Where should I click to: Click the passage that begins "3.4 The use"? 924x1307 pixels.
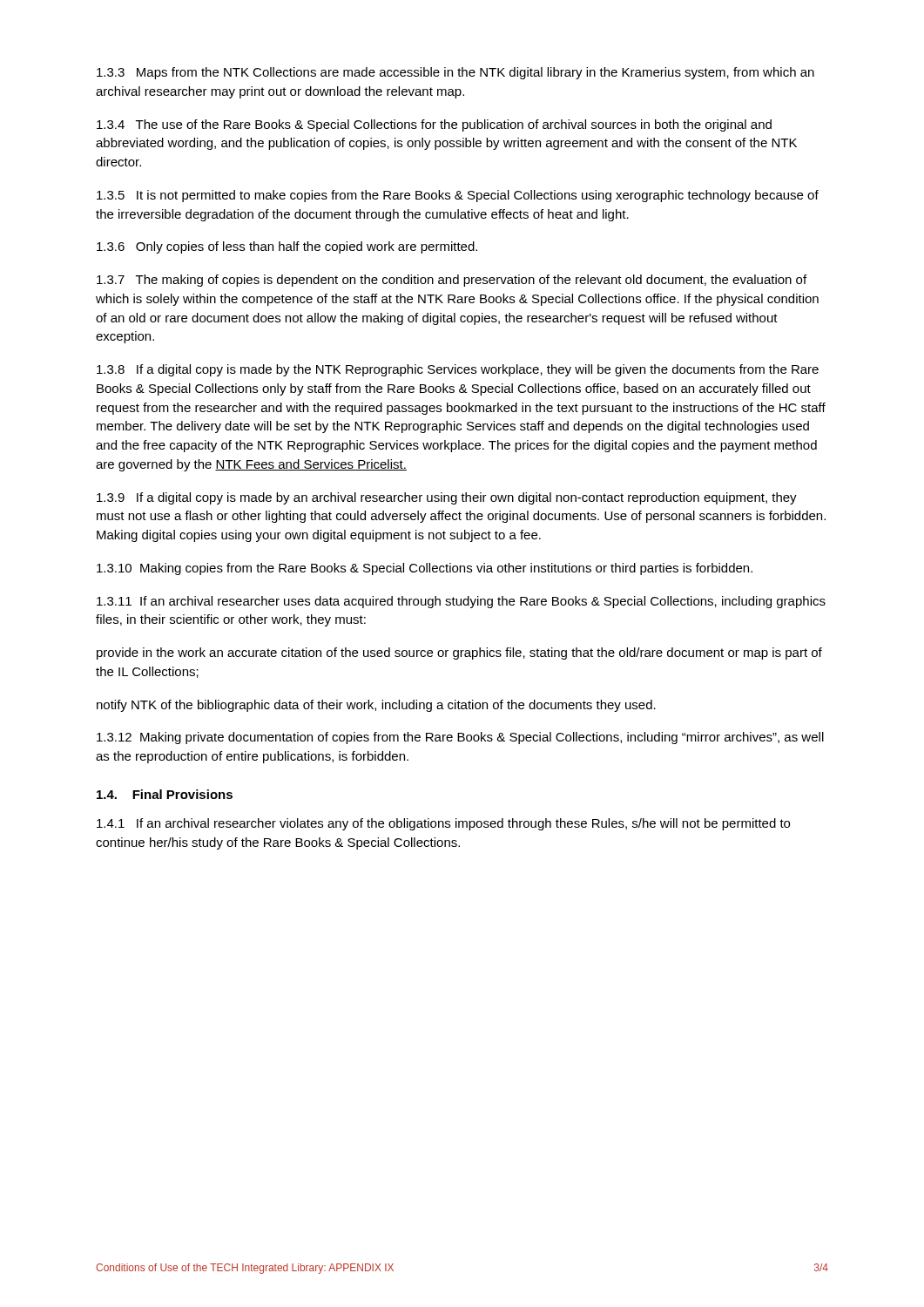[447, 143]
